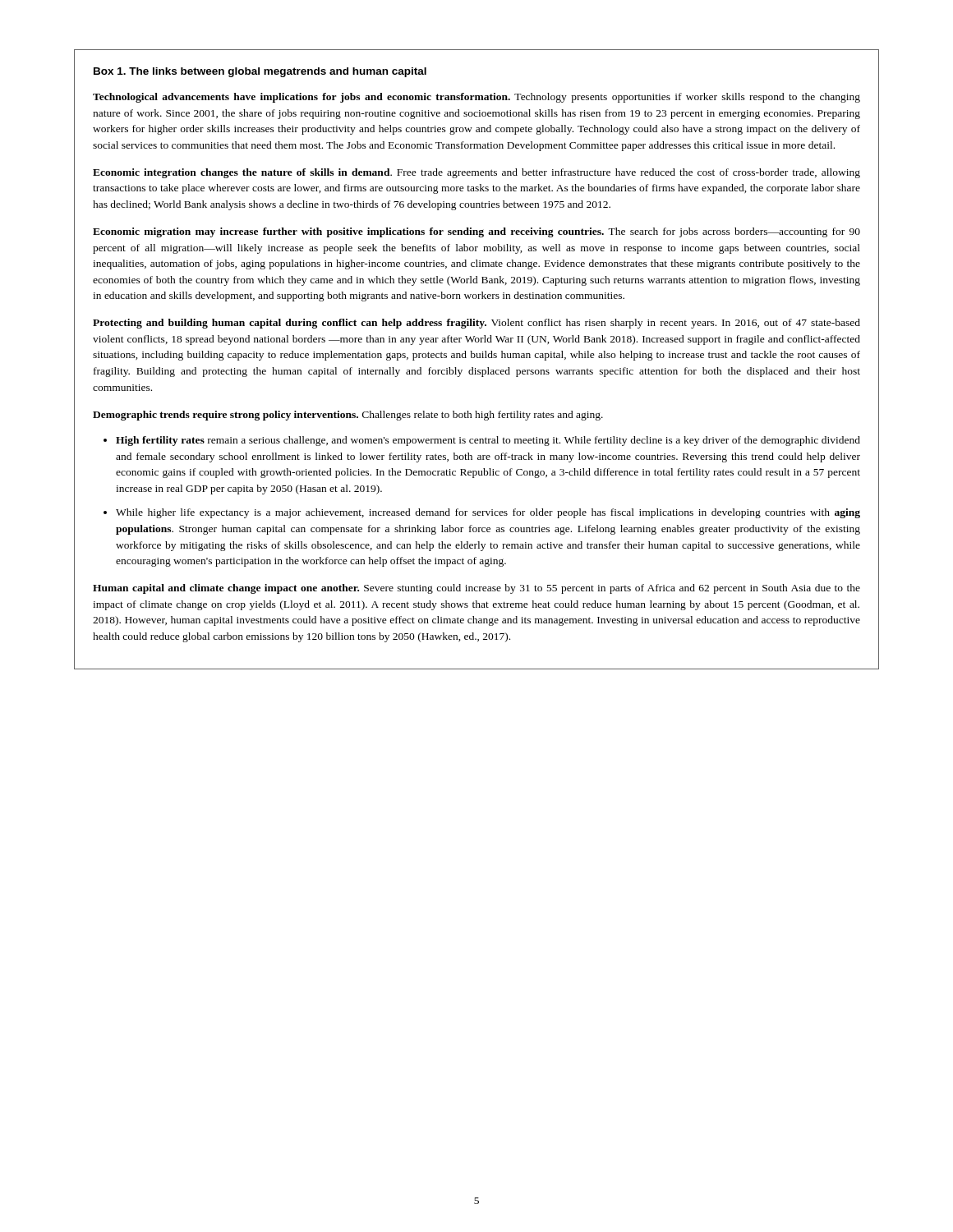Image resolution: width=953 pixels, height=1232 pixels.
Task: Select the text block starting "Demographic trends require strong policy"
Action: 476,414
